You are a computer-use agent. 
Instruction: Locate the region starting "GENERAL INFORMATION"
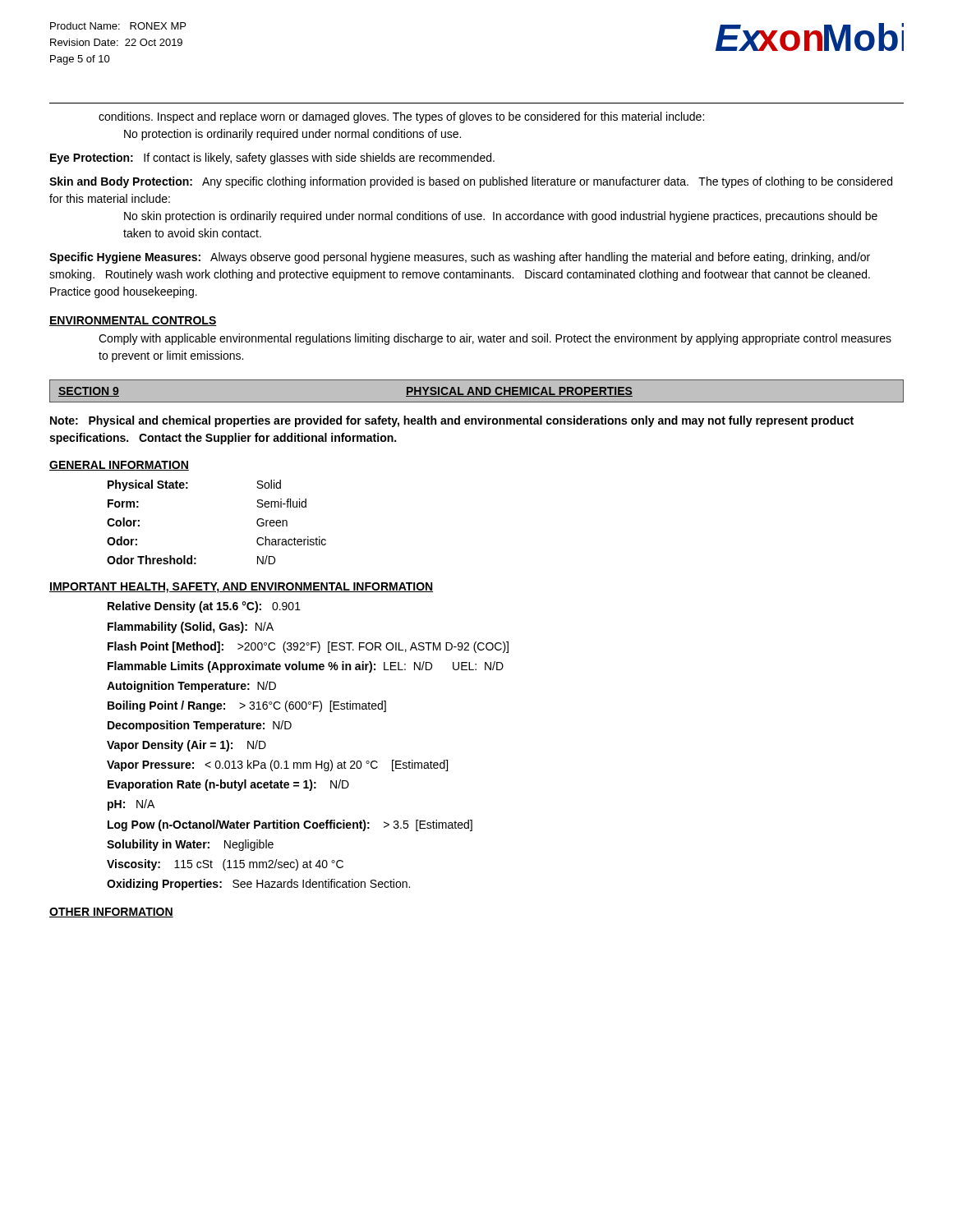[x=119, y=465]
